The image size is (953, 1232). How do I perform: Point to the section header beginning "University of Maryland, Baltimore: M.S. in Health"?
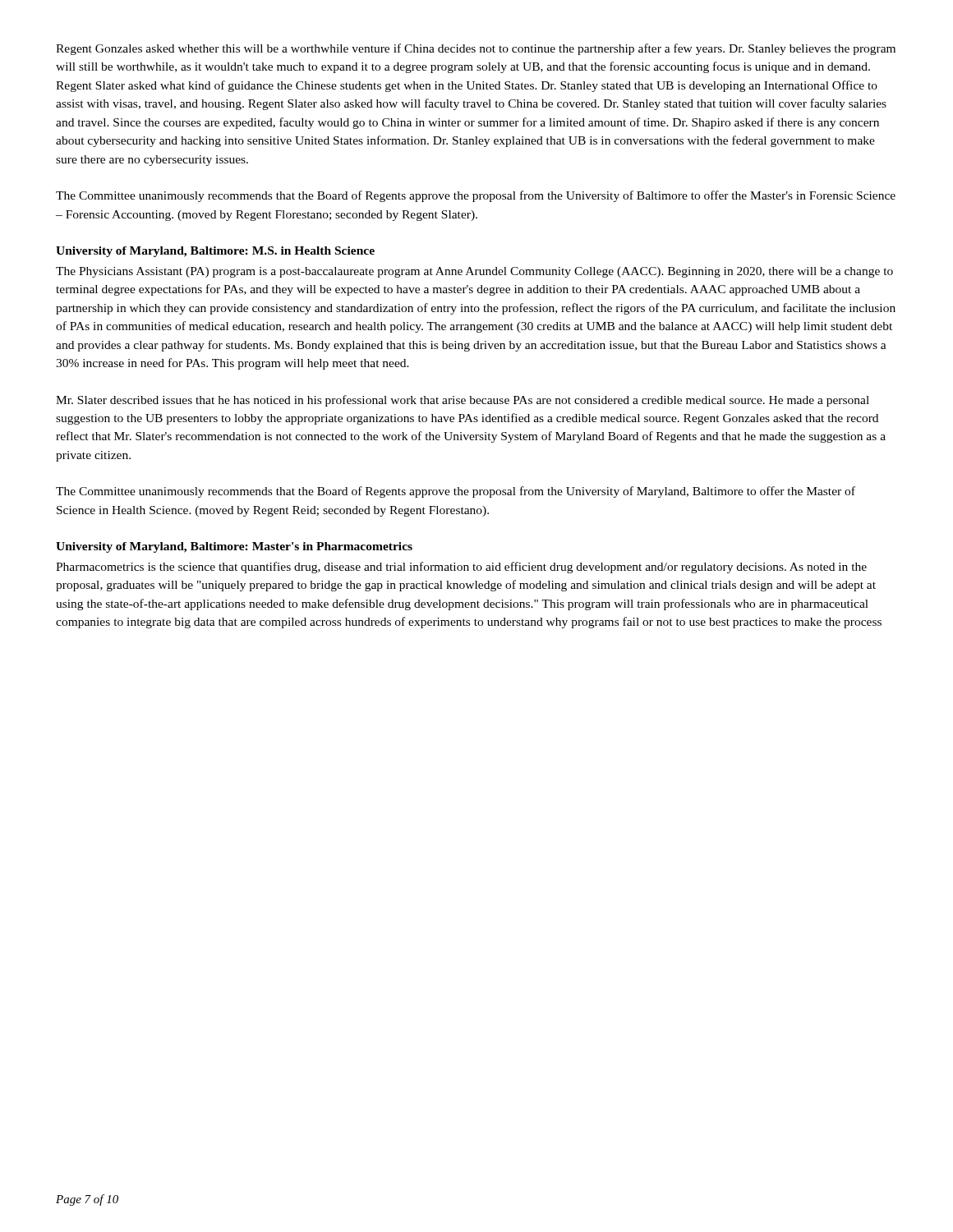(x=215, y=250)
